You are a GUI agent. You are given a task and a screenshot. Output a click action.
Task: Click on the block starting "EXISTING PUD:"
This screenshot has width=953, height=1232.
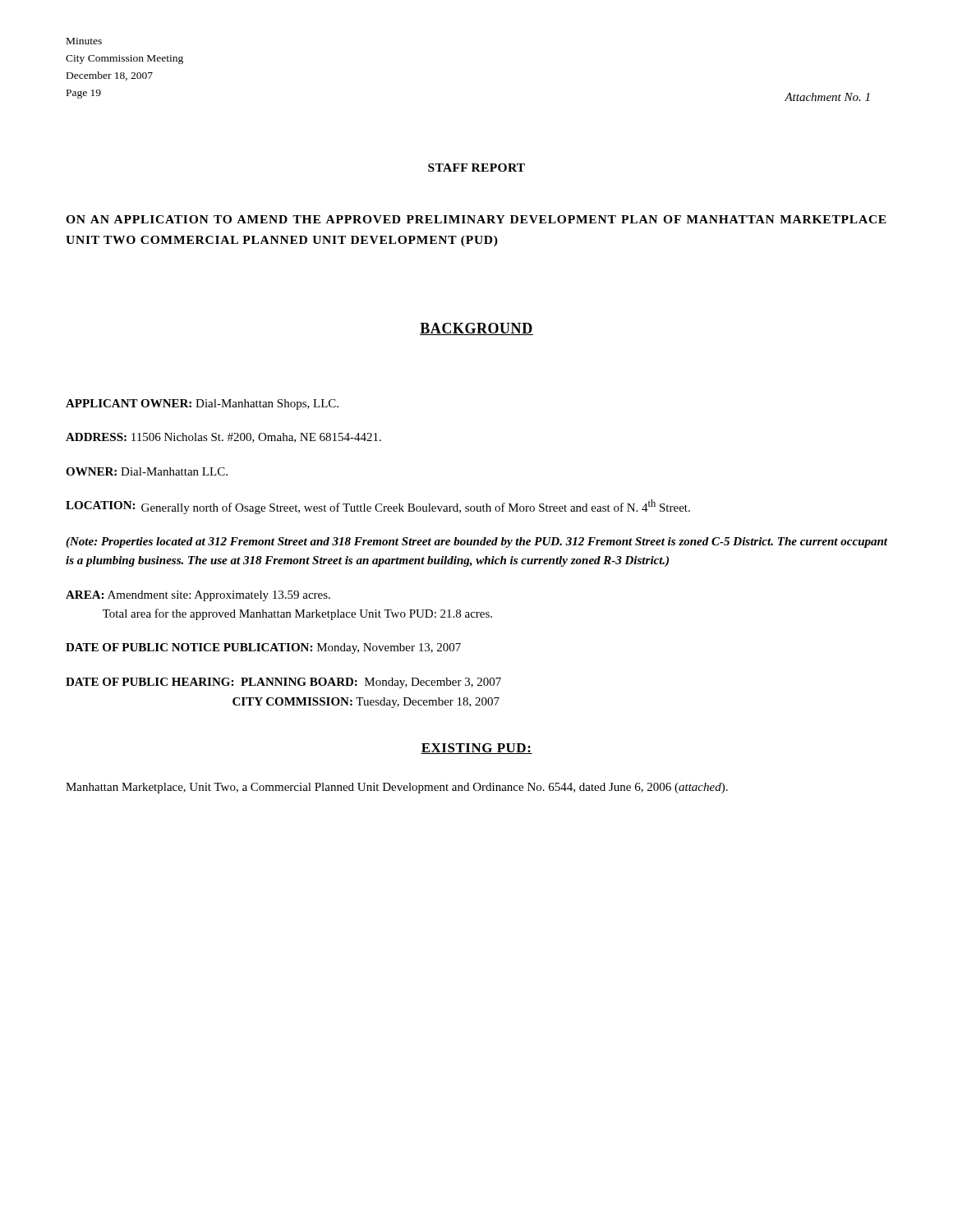pyautogui.click(x=476, y=748)
